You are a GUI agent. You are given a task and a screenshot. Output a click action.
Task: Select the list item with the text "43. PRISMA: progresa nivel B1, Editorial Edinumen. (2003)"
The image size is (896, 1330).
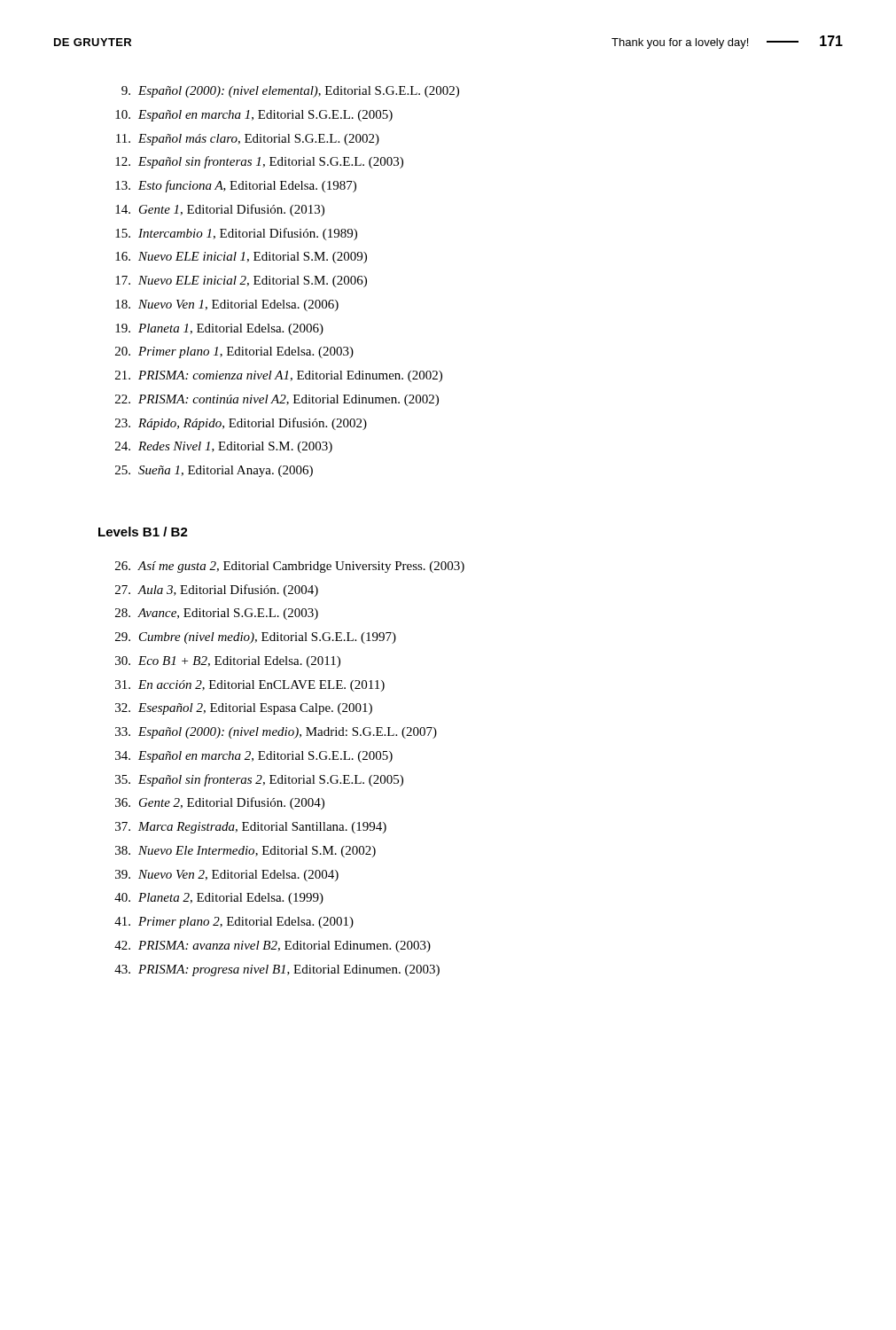point(269,969)
